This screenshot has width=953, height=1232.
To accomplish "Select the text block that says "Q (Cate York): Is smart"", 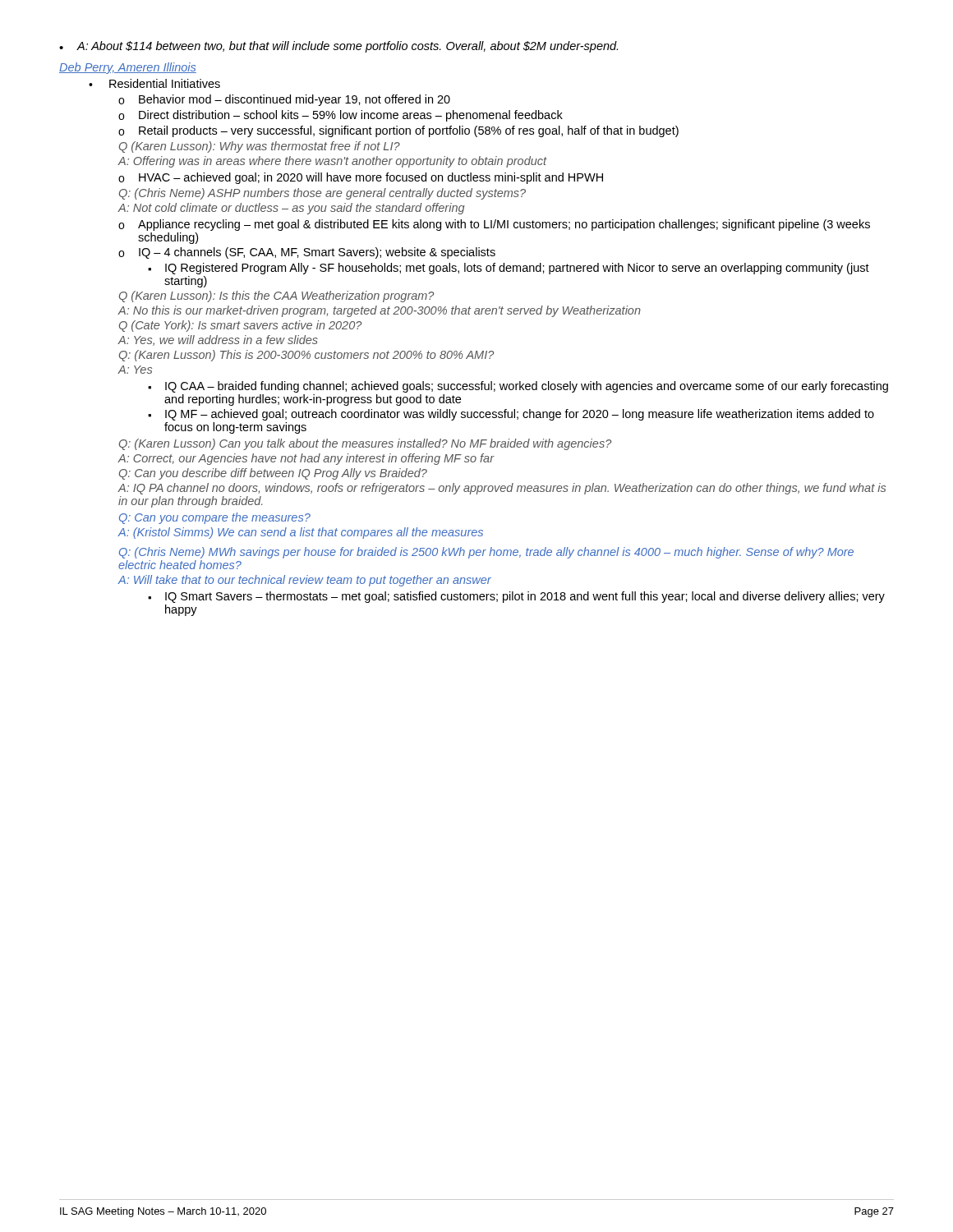I will [x=240, y=325].
